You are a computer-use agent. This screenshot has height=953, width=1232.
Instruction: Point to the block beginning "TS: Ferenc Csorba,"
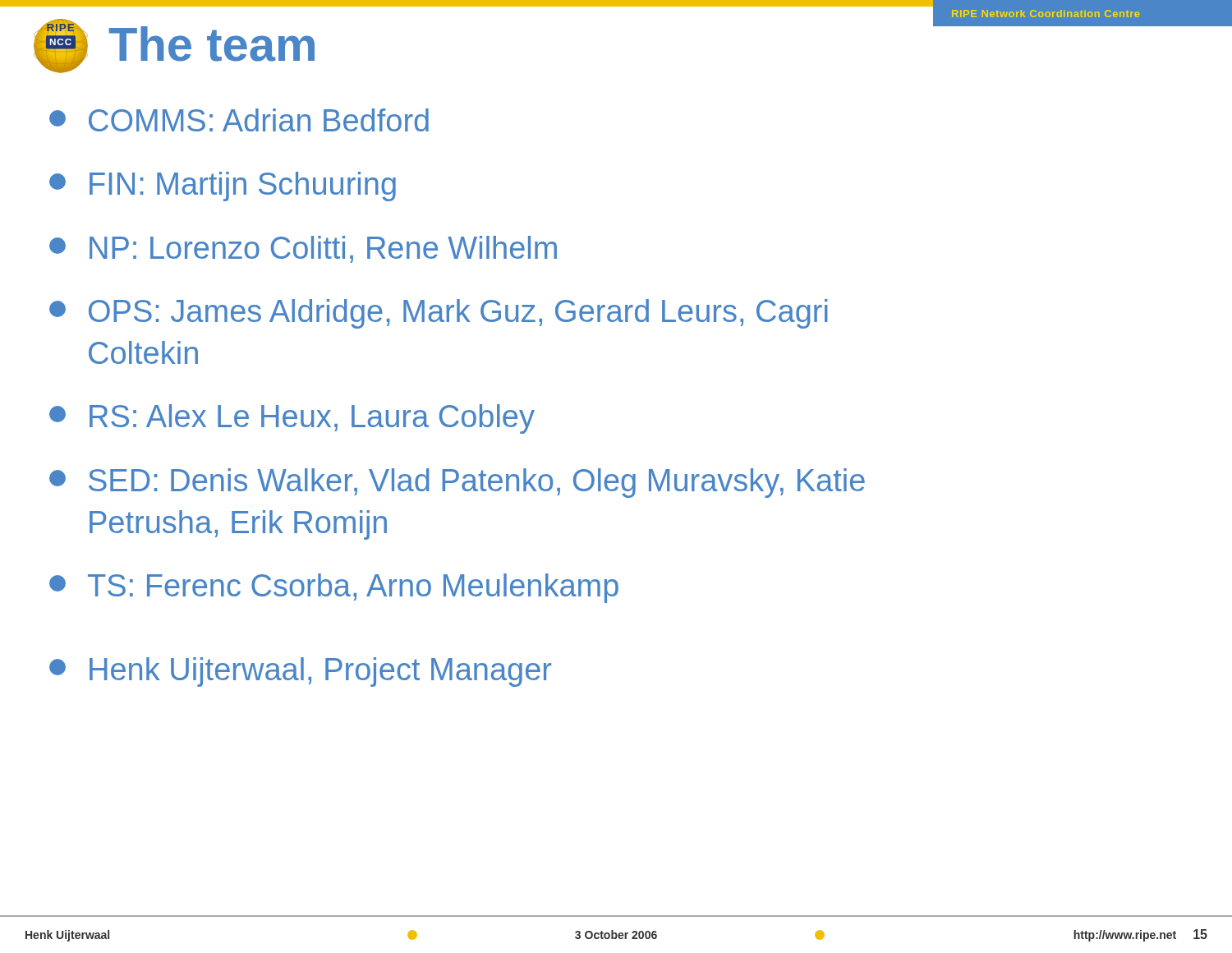click(x=334, y=587)
